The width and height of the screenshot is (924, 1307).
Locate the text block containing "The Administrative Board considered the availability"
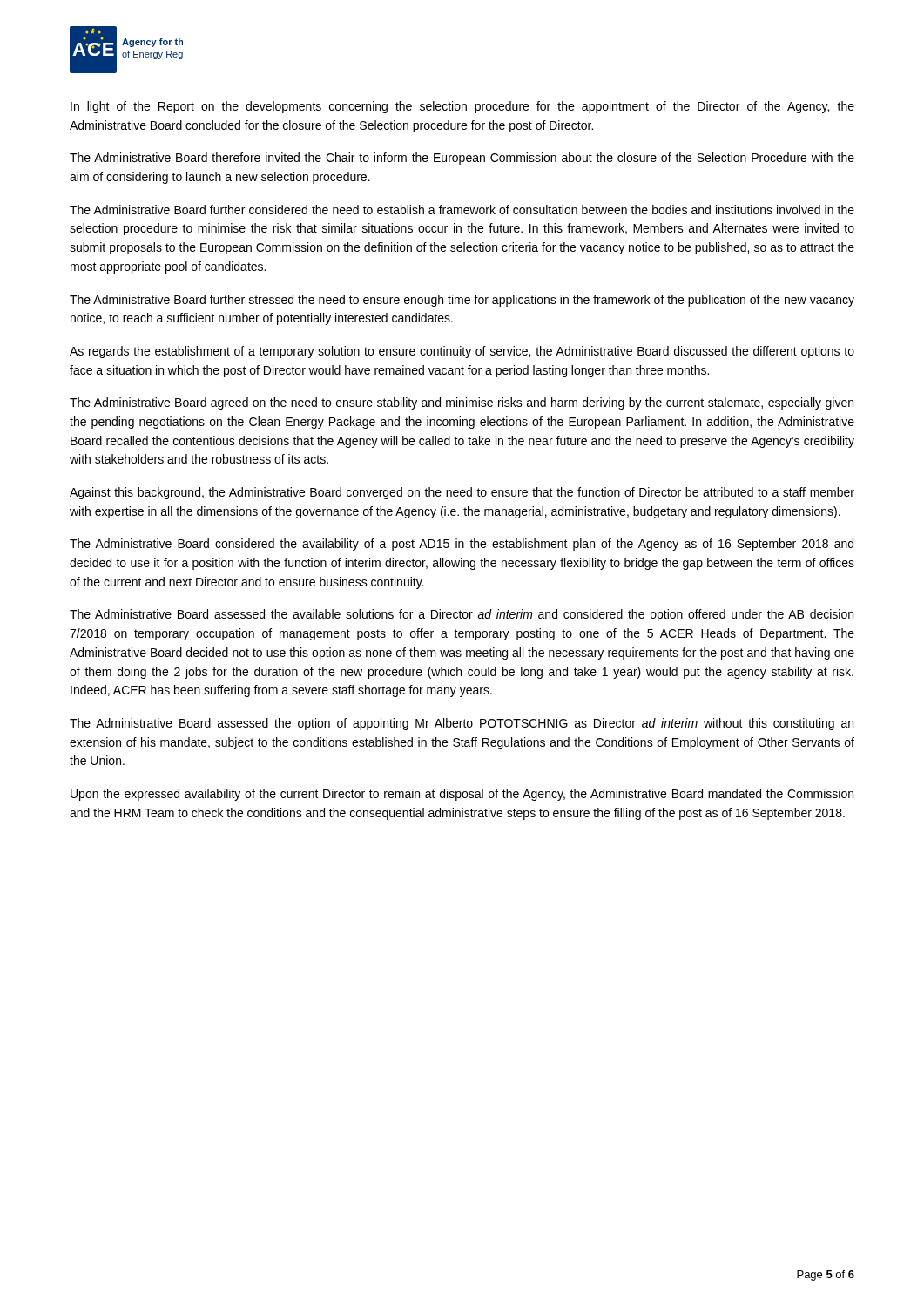(x=462, y=564)
